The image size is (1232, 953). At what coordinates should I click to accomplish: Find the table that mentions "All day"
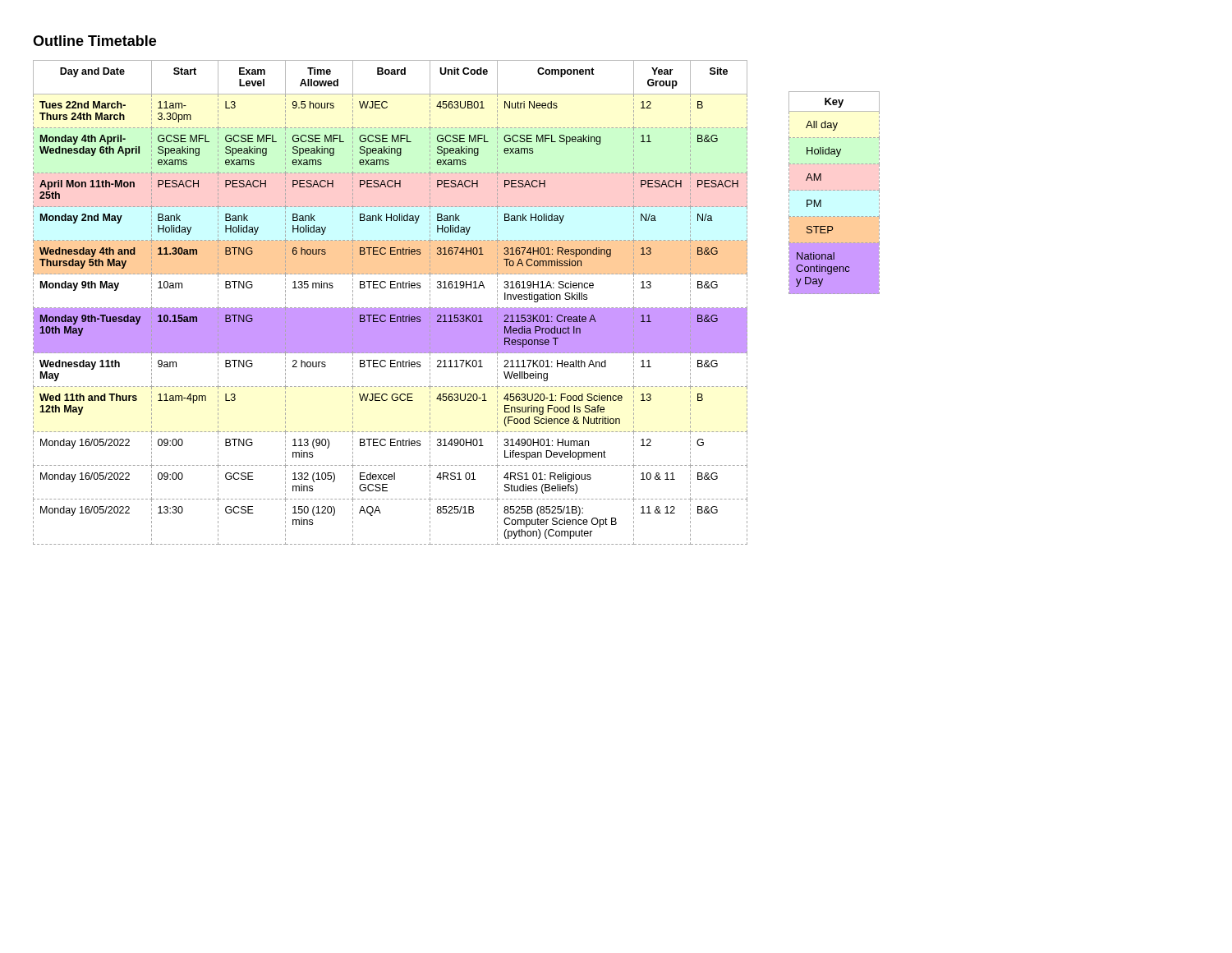point(826,193)
